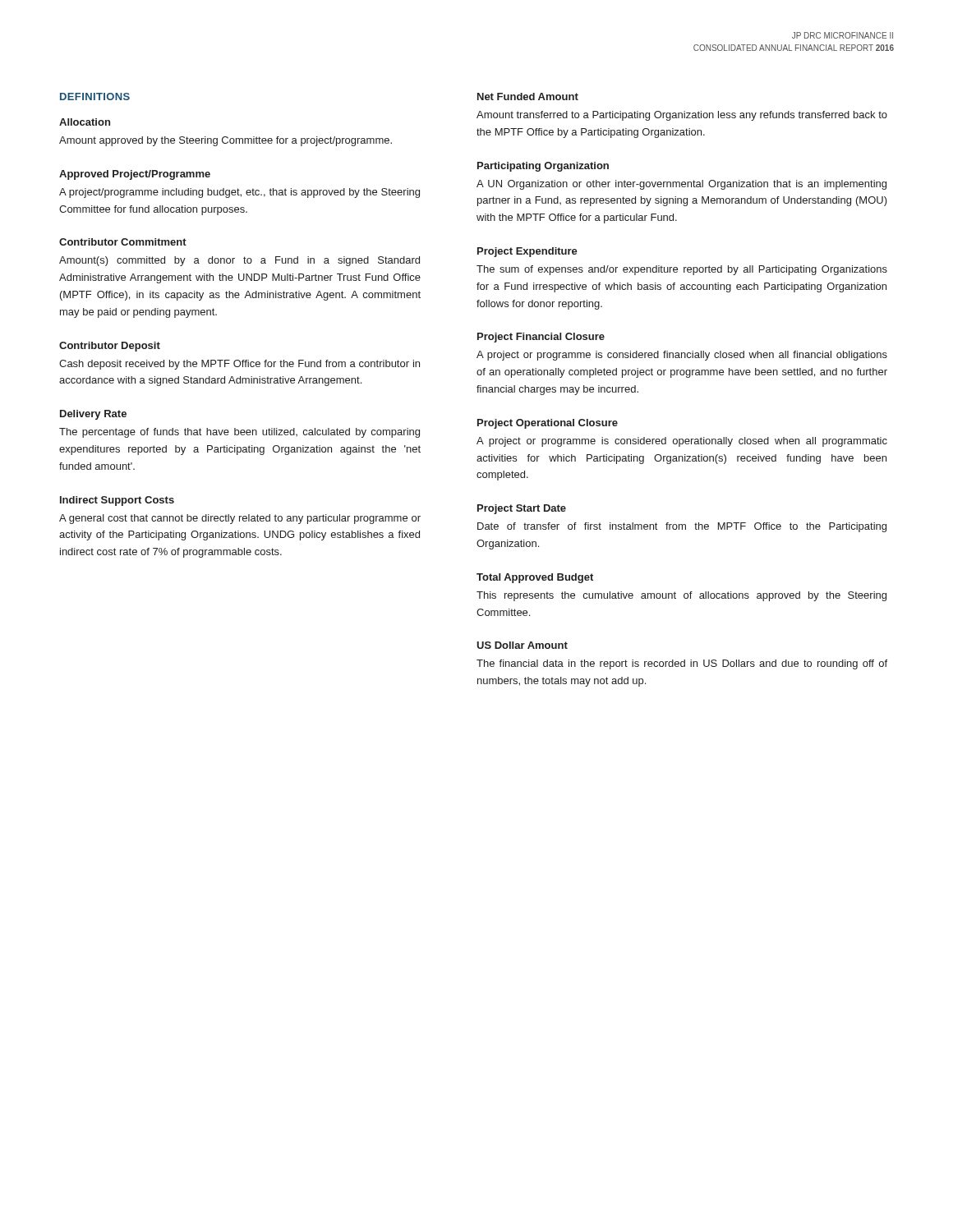Click on the text block that reads "Contributor Commitment Amount(s) committed by a donor"

point(240,278)
